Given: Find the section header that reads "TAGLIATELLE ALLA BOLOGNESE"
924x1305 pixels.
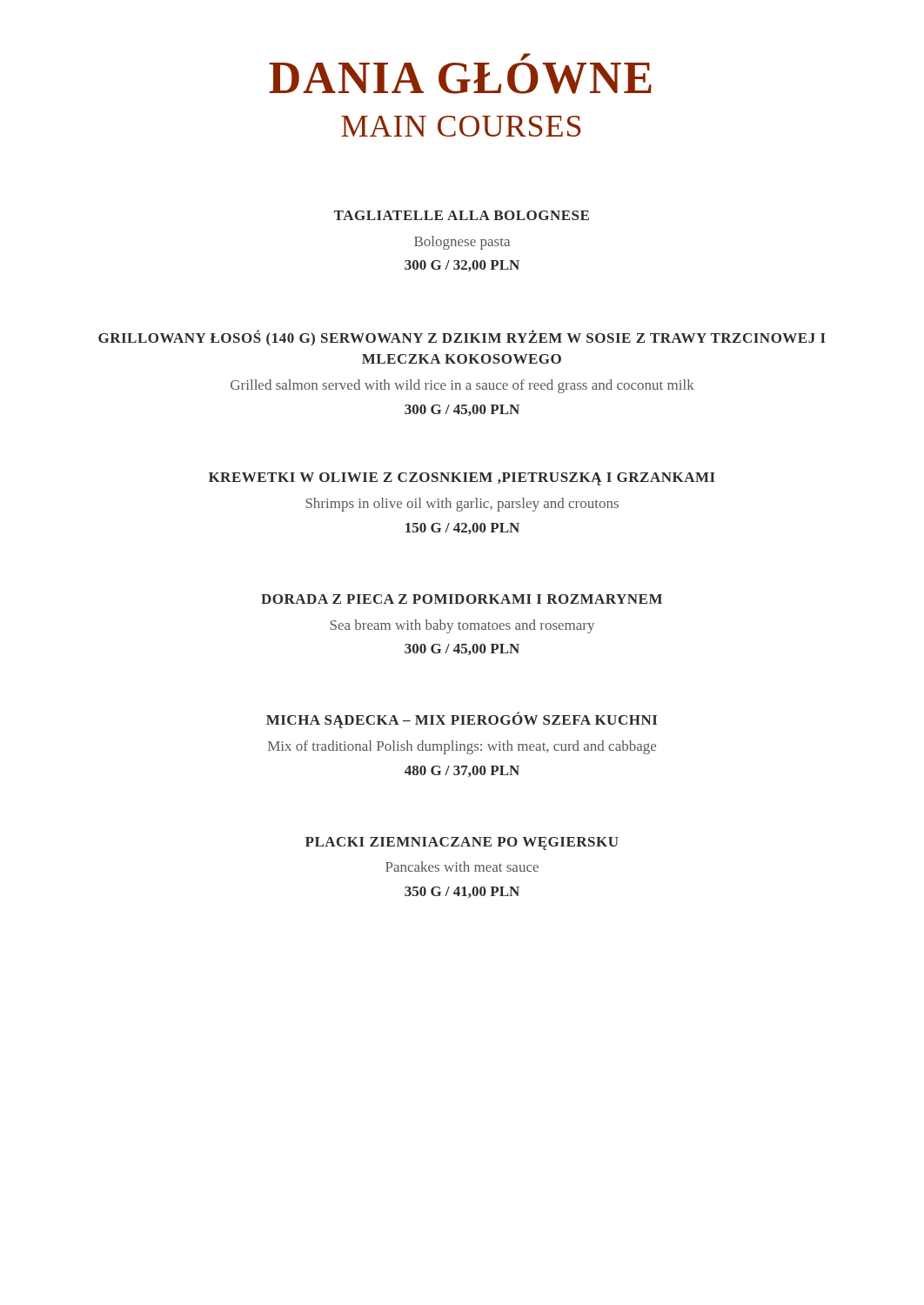Looking at the screenshot, I should coord(462,216).
